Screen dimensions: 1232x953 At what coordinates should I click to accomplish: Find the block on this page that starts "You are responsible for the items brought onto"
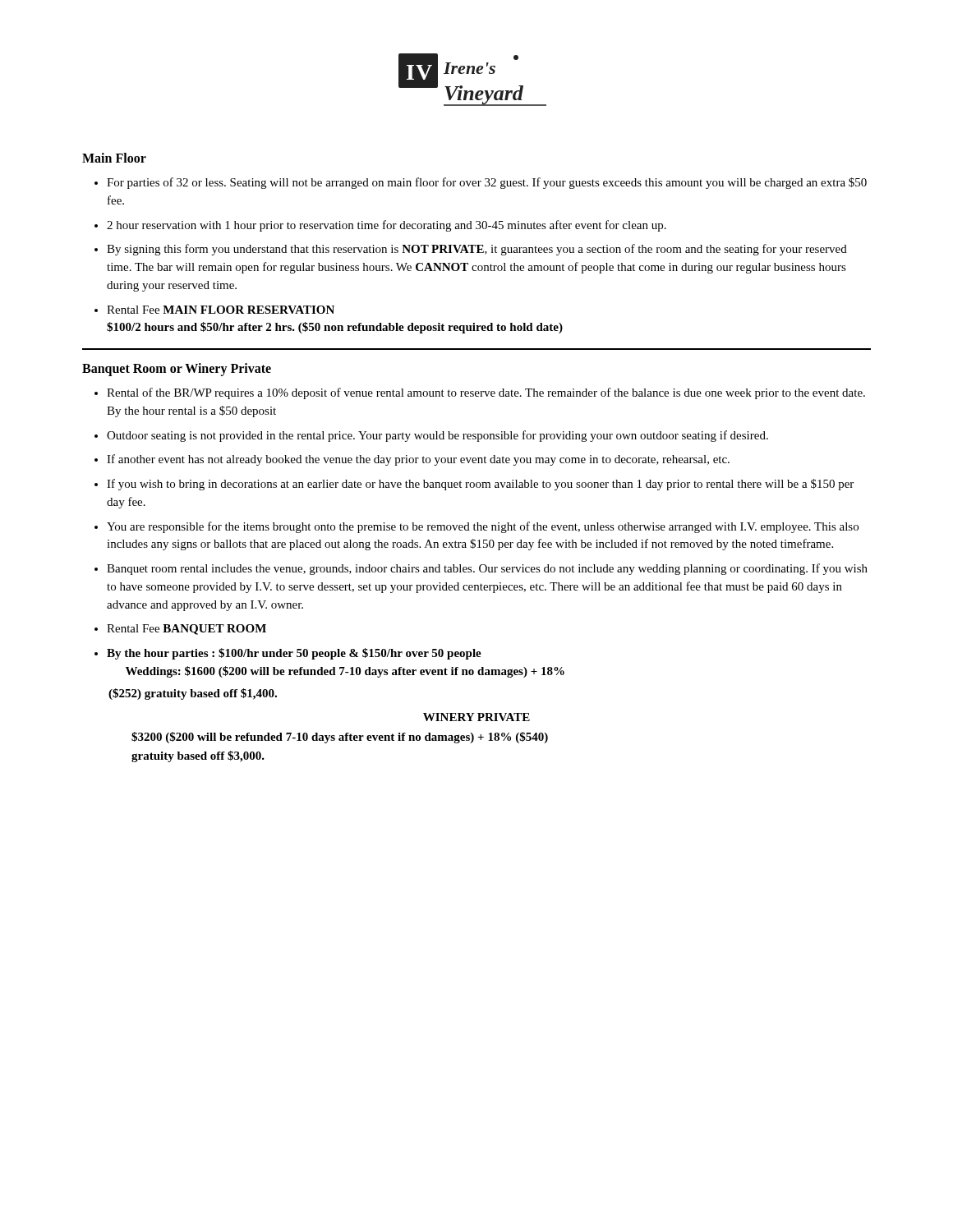coord(483,535)
